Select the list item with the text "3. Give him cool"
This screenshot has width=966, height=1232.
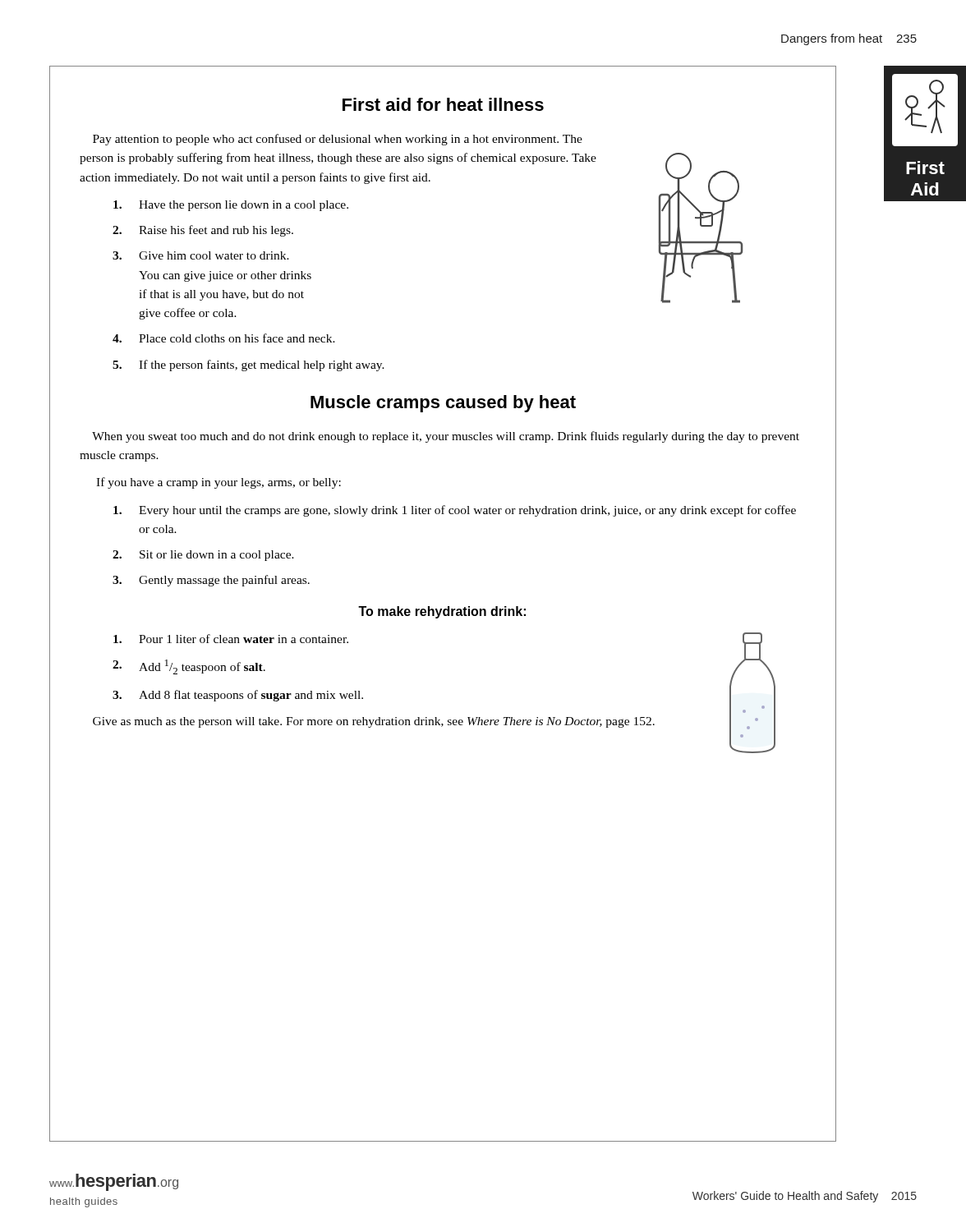click(x=201, y=255)
